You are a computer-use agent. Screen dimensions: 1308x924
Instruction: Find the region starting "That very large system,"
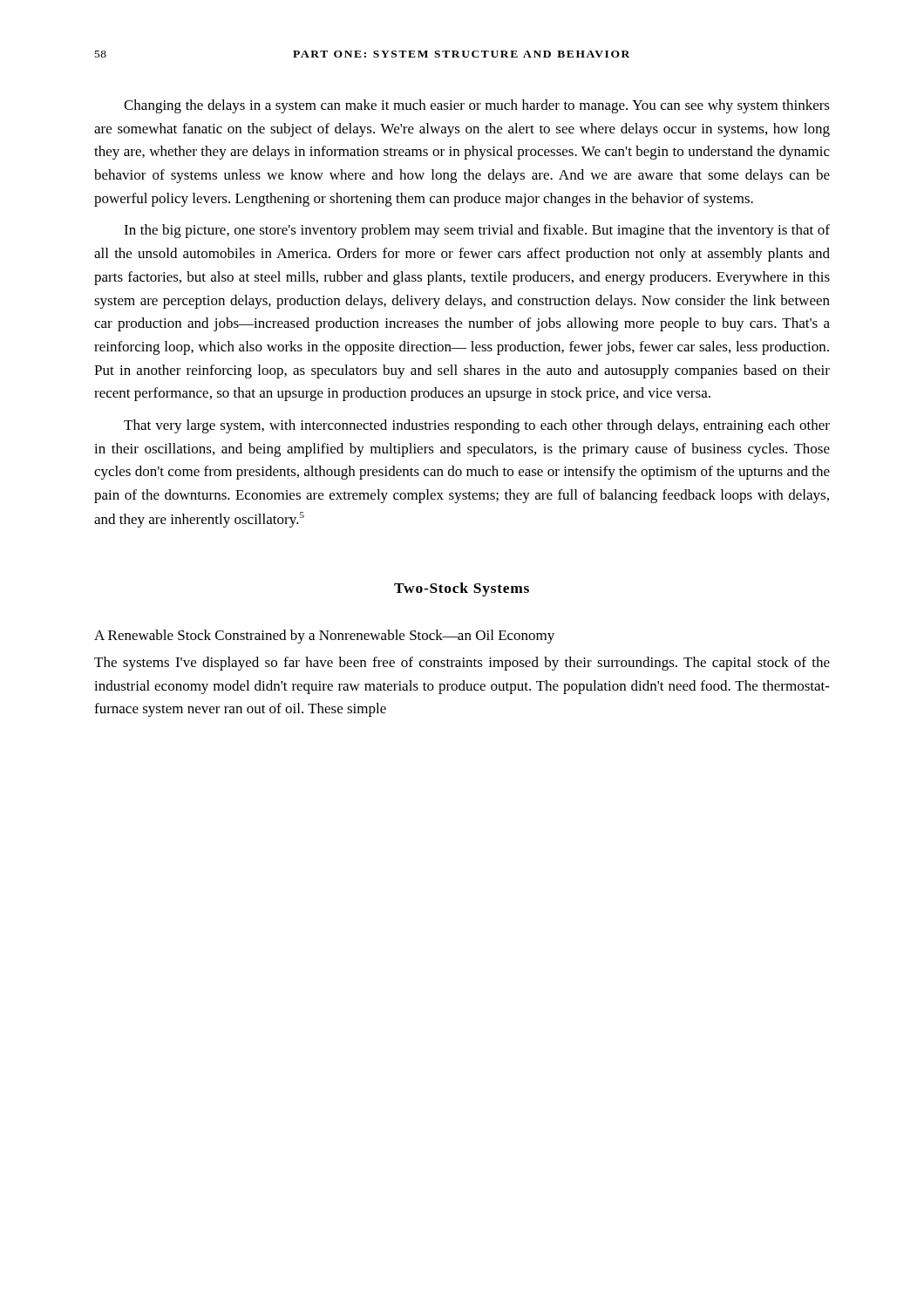(462, 472)
